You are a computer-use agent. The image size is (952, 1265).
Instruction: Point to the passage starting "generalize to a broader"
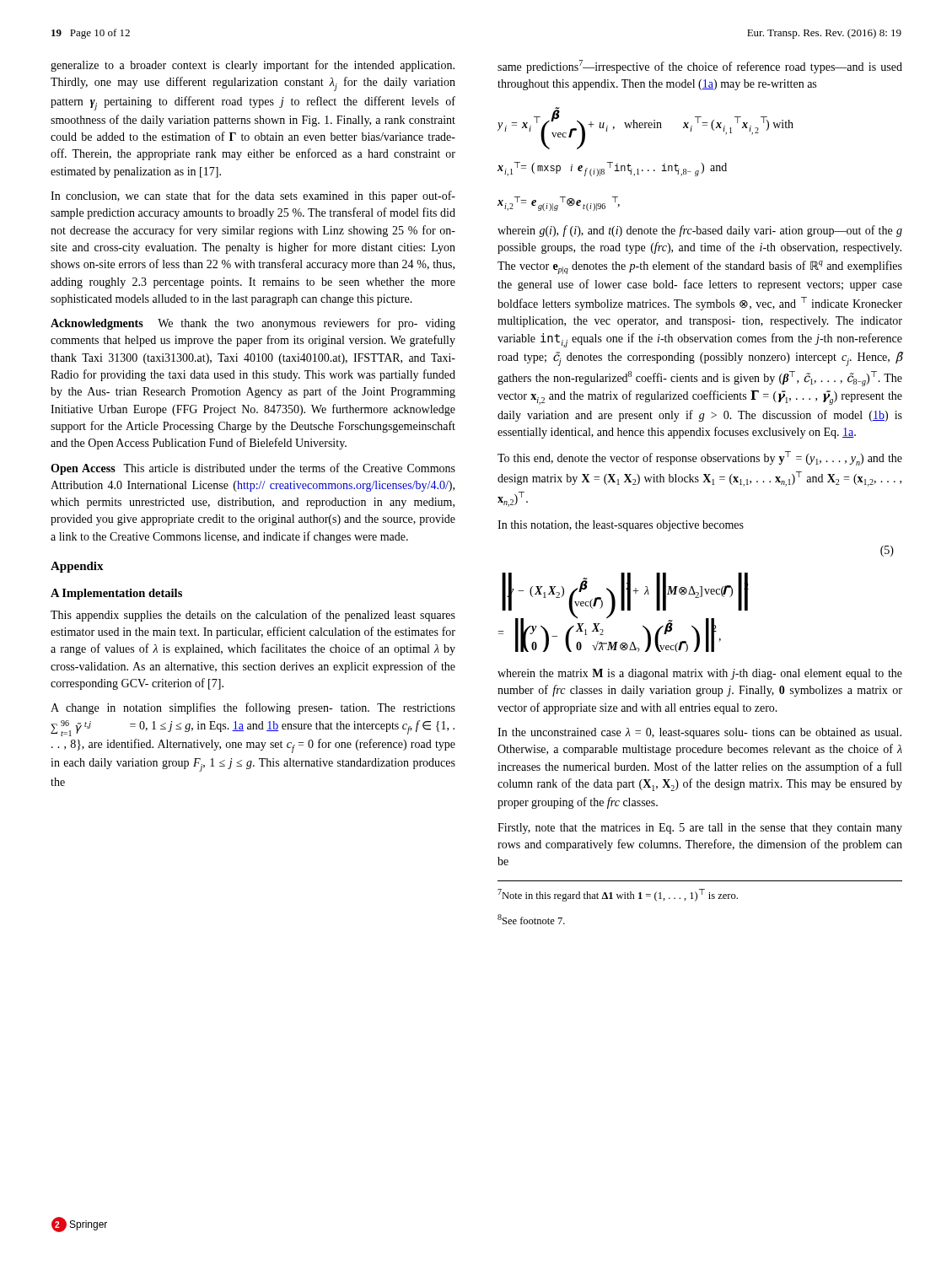253,119
